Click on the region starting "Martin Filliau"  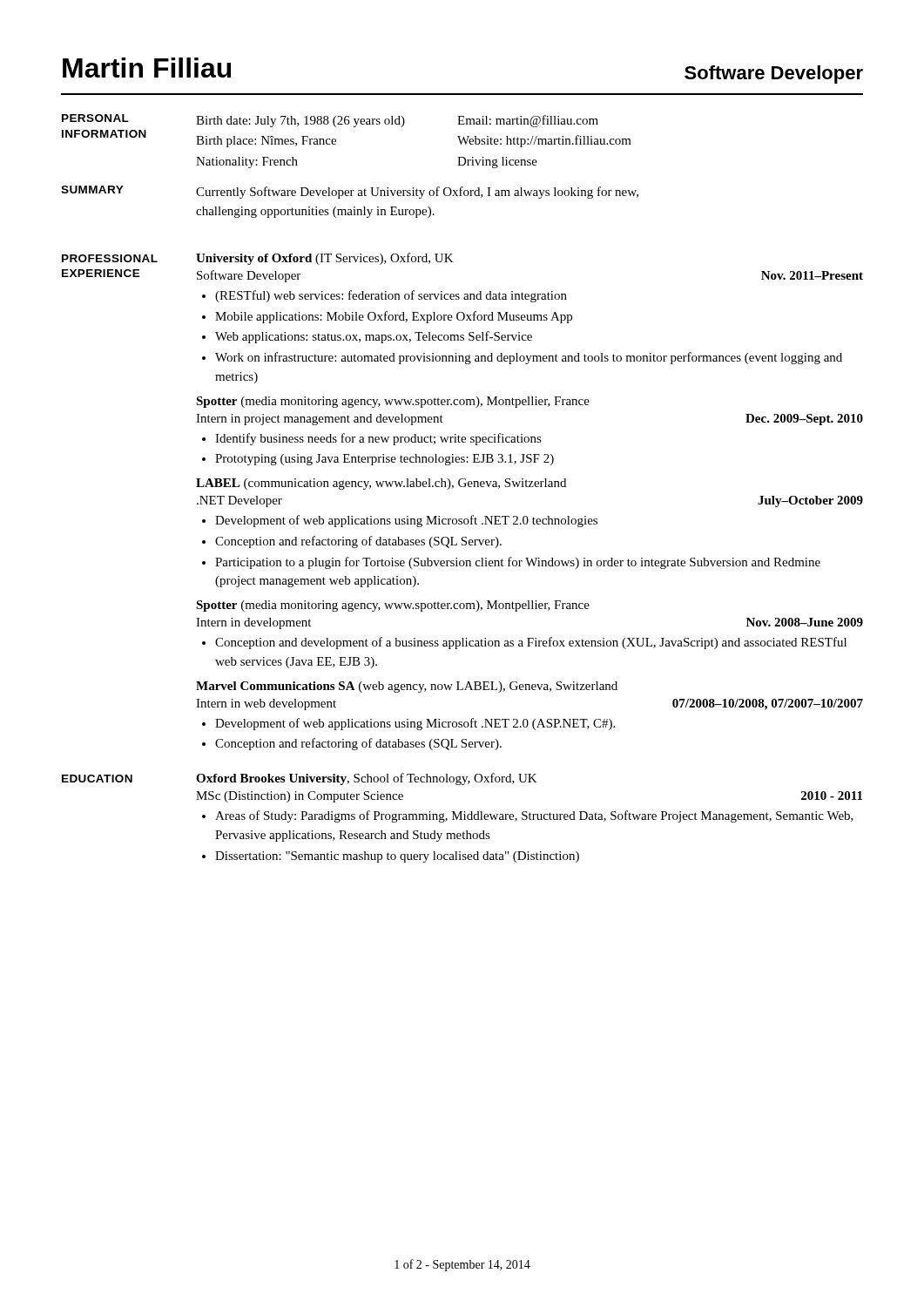147,68
